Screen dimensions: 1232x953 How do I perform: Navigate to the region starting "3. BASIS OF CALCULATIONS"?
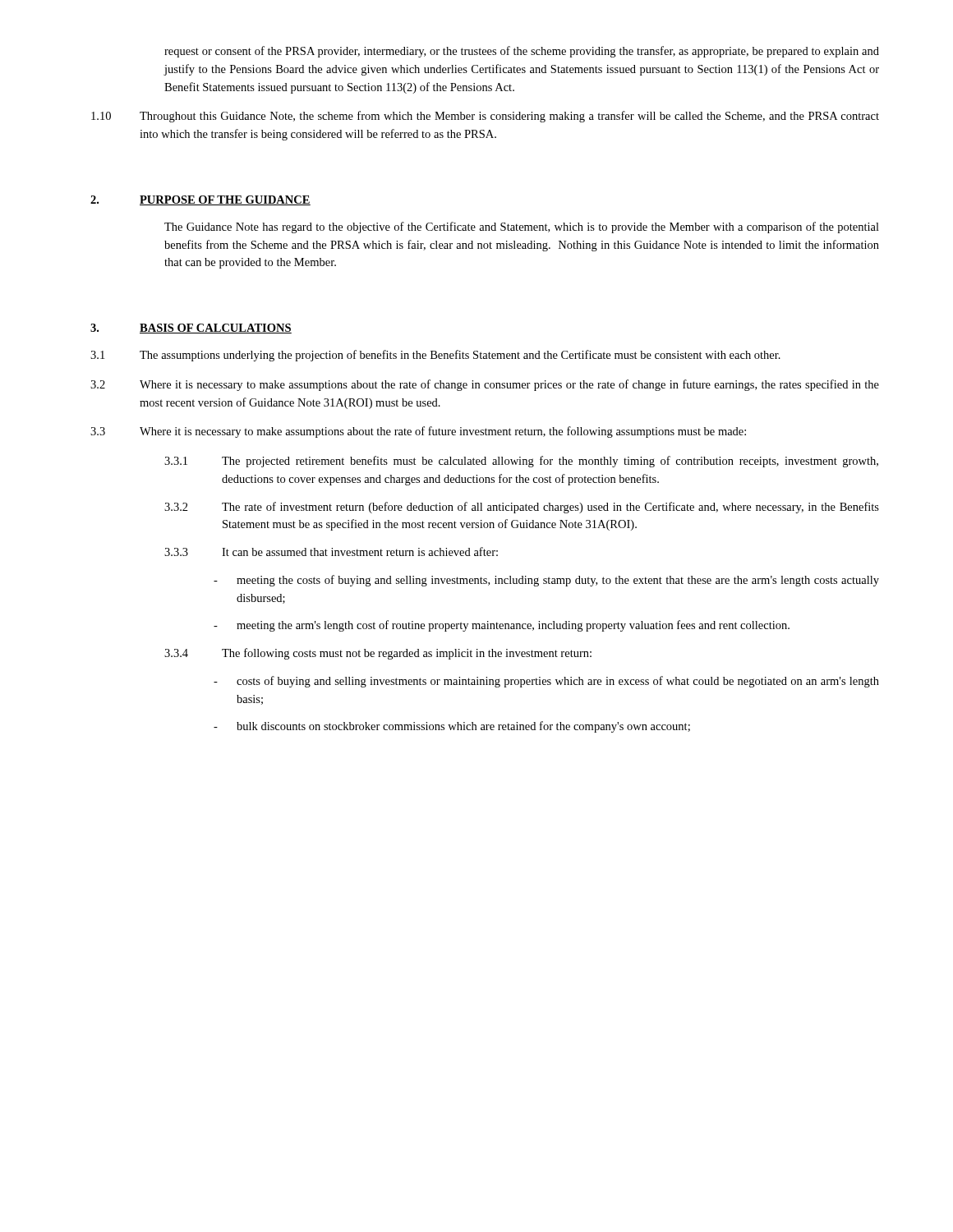tap(191, 329)
